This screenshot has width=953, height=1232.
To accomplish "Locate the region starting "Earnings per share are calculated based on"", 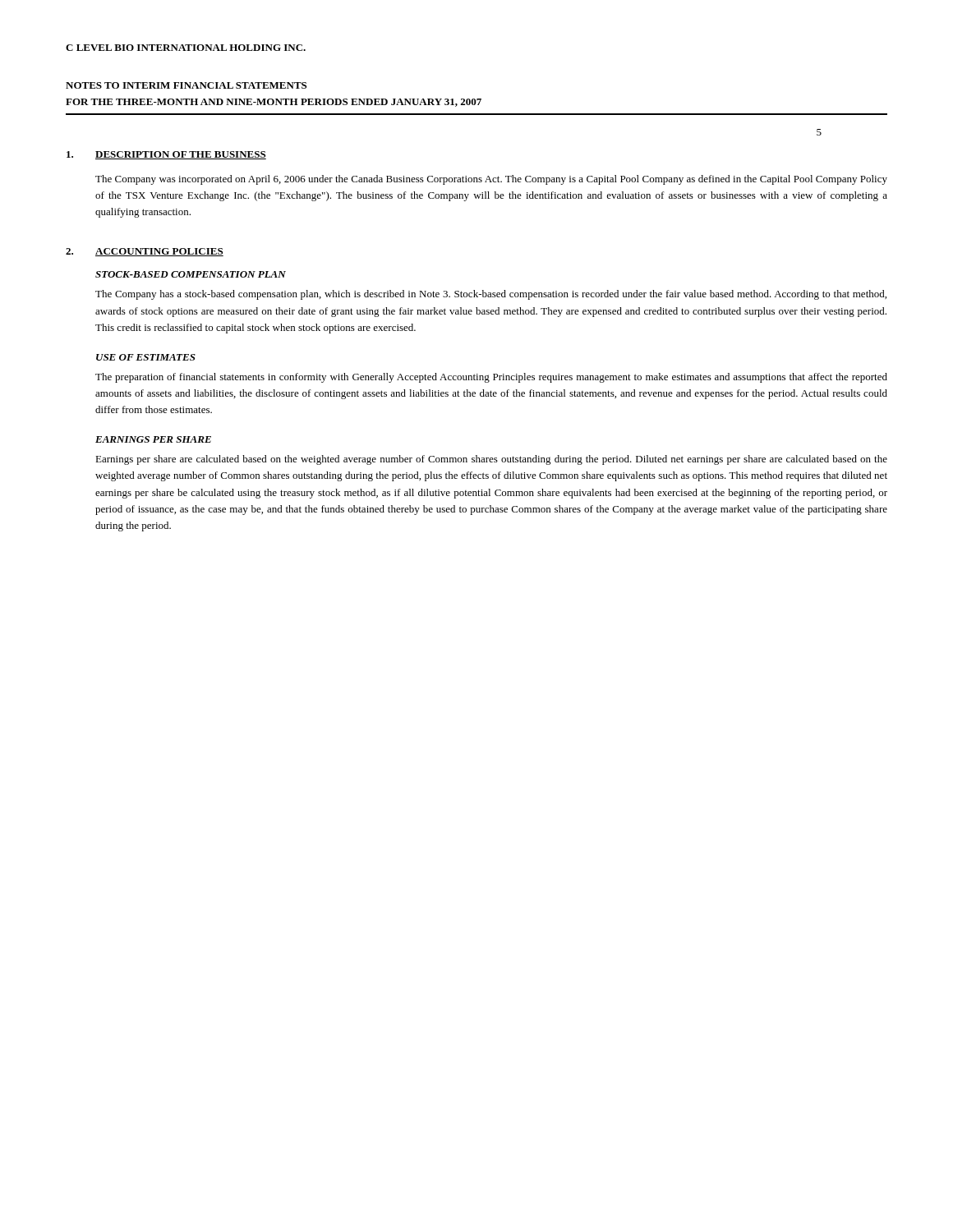I will click(x=491, y=492).
